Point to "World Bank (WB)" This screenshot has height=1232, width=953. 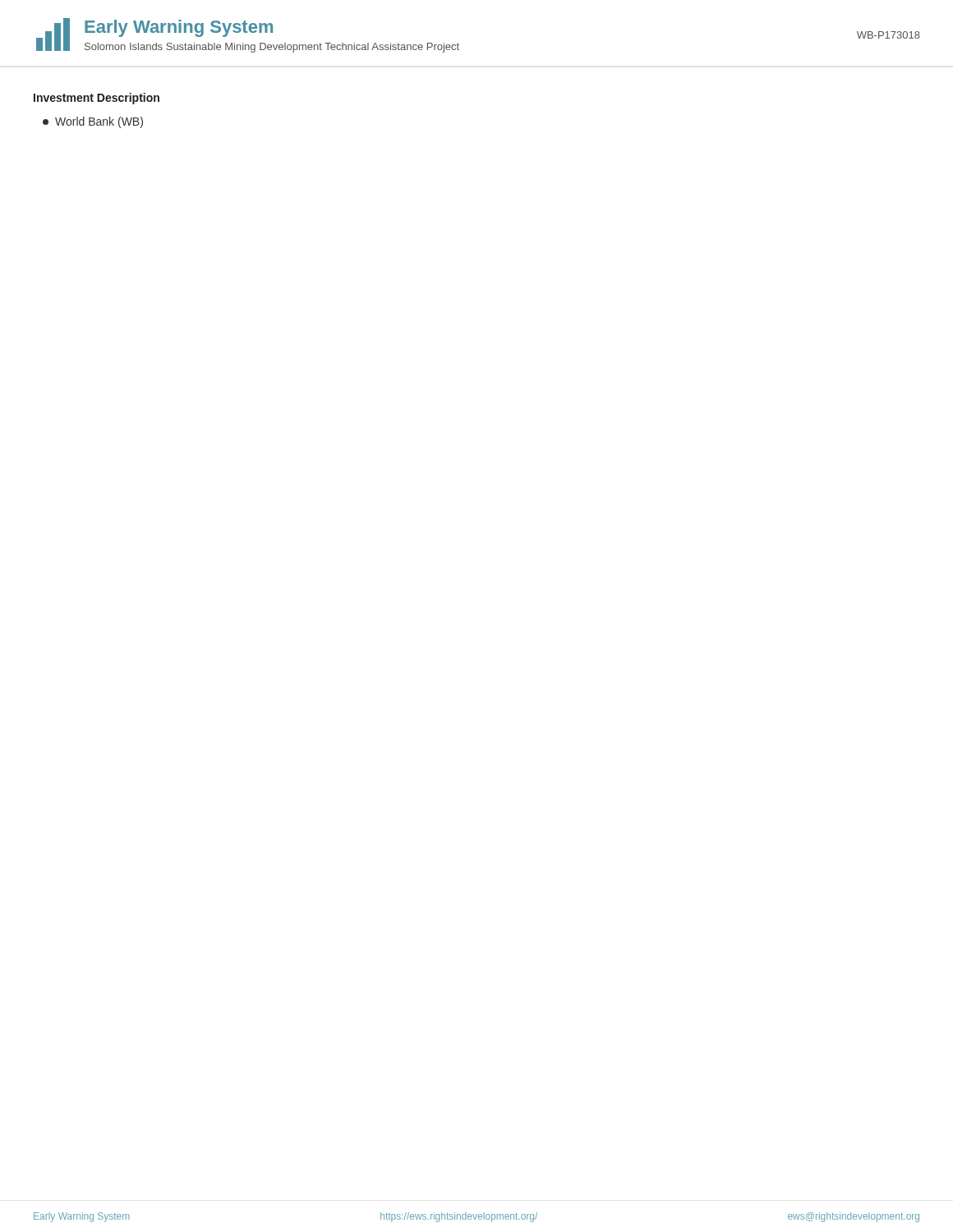[x=93, y=122]
